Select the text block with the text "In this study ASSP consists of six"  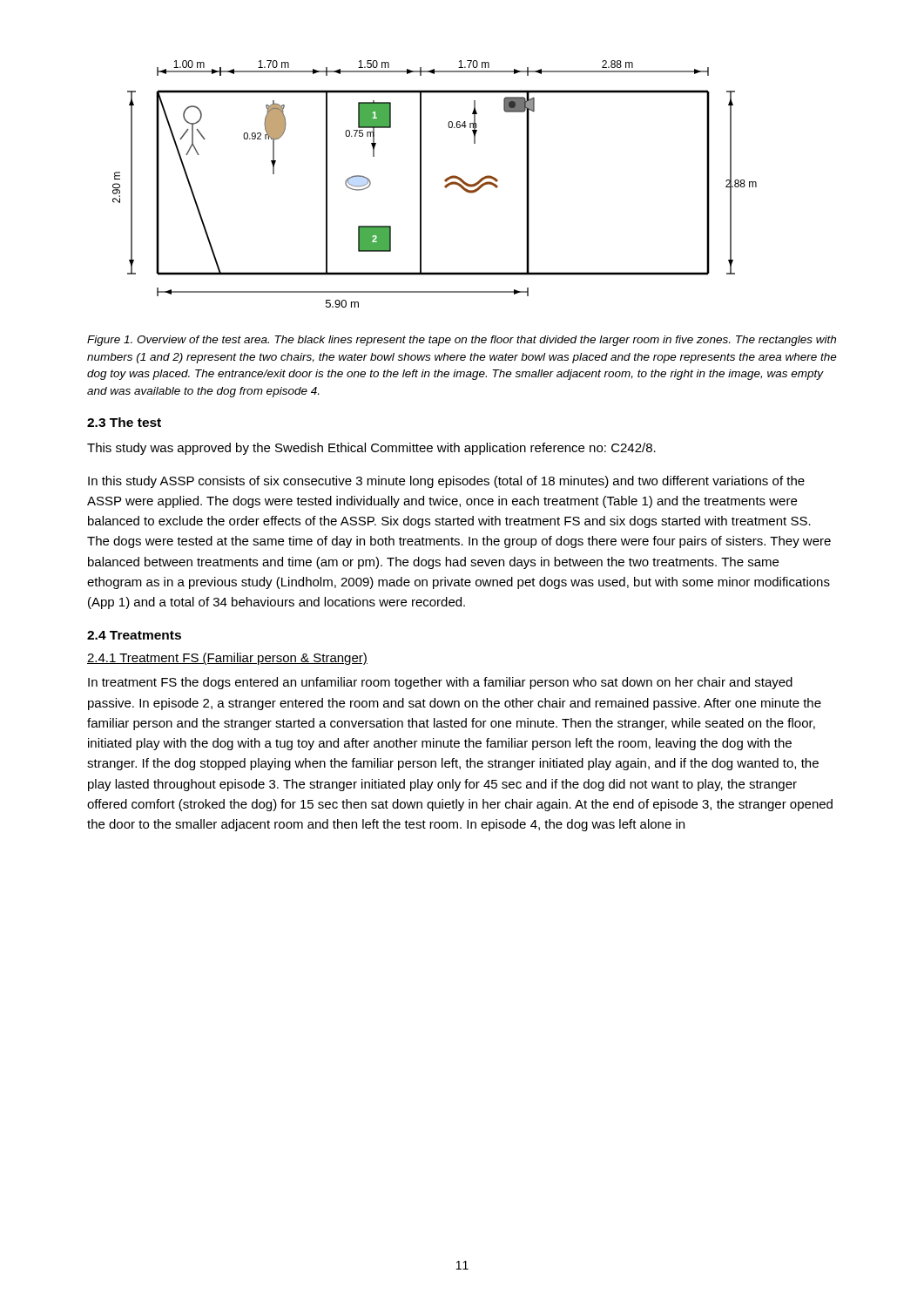(x=459, y=541)
